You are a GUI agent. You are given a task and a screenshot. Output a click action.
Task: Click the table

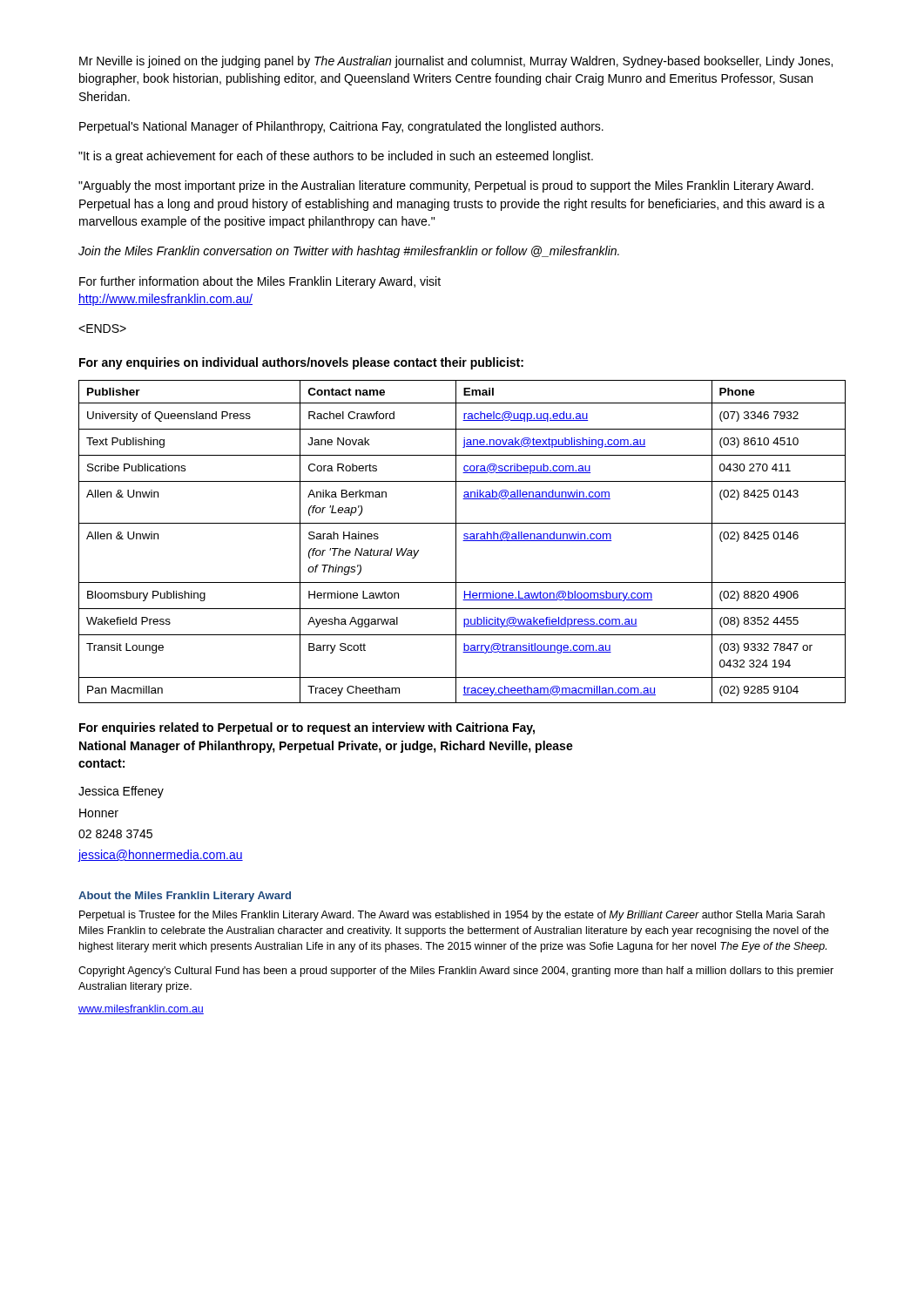(x=462, y=542)
